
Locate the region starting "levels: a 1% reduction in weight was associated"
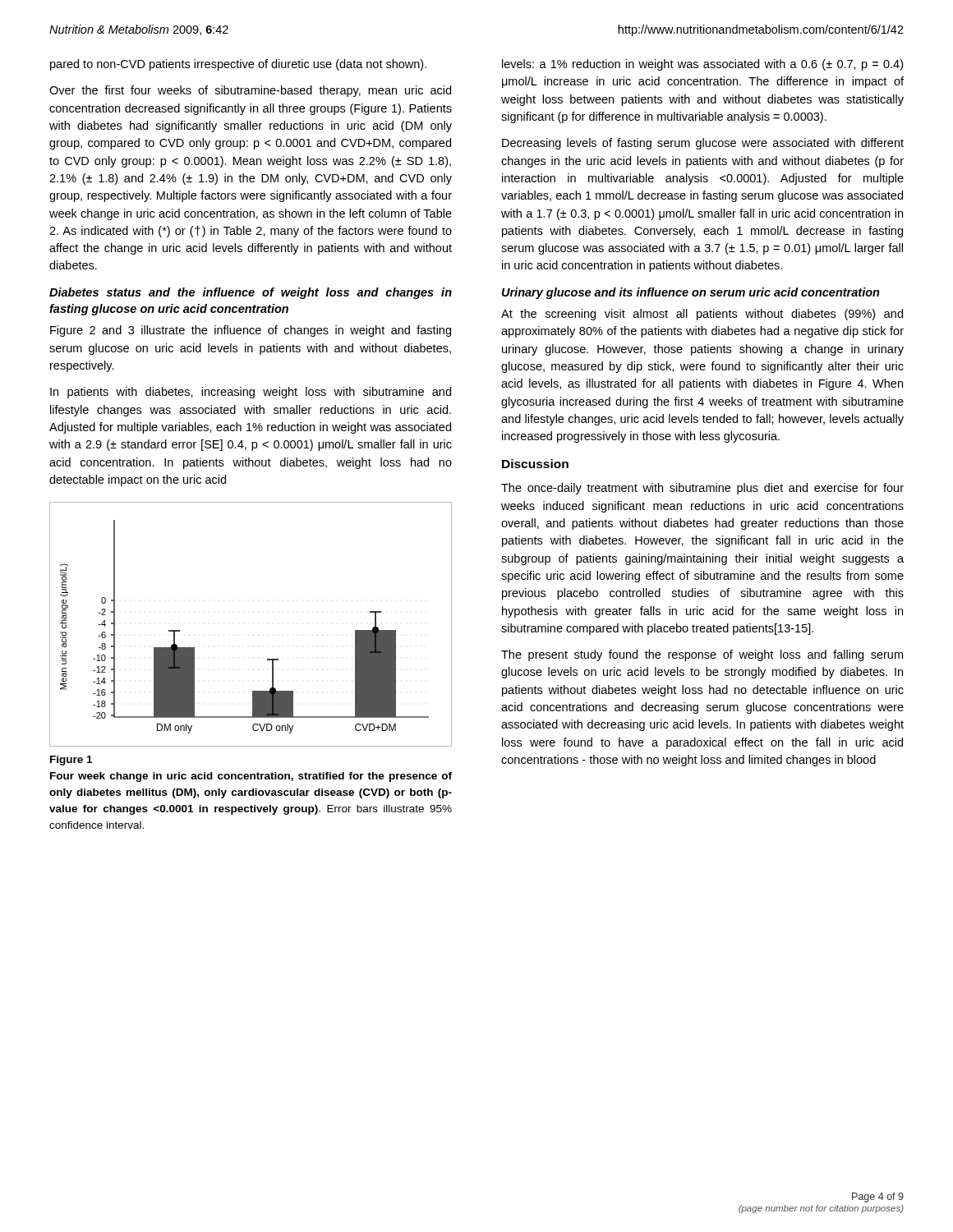(702, 91)
